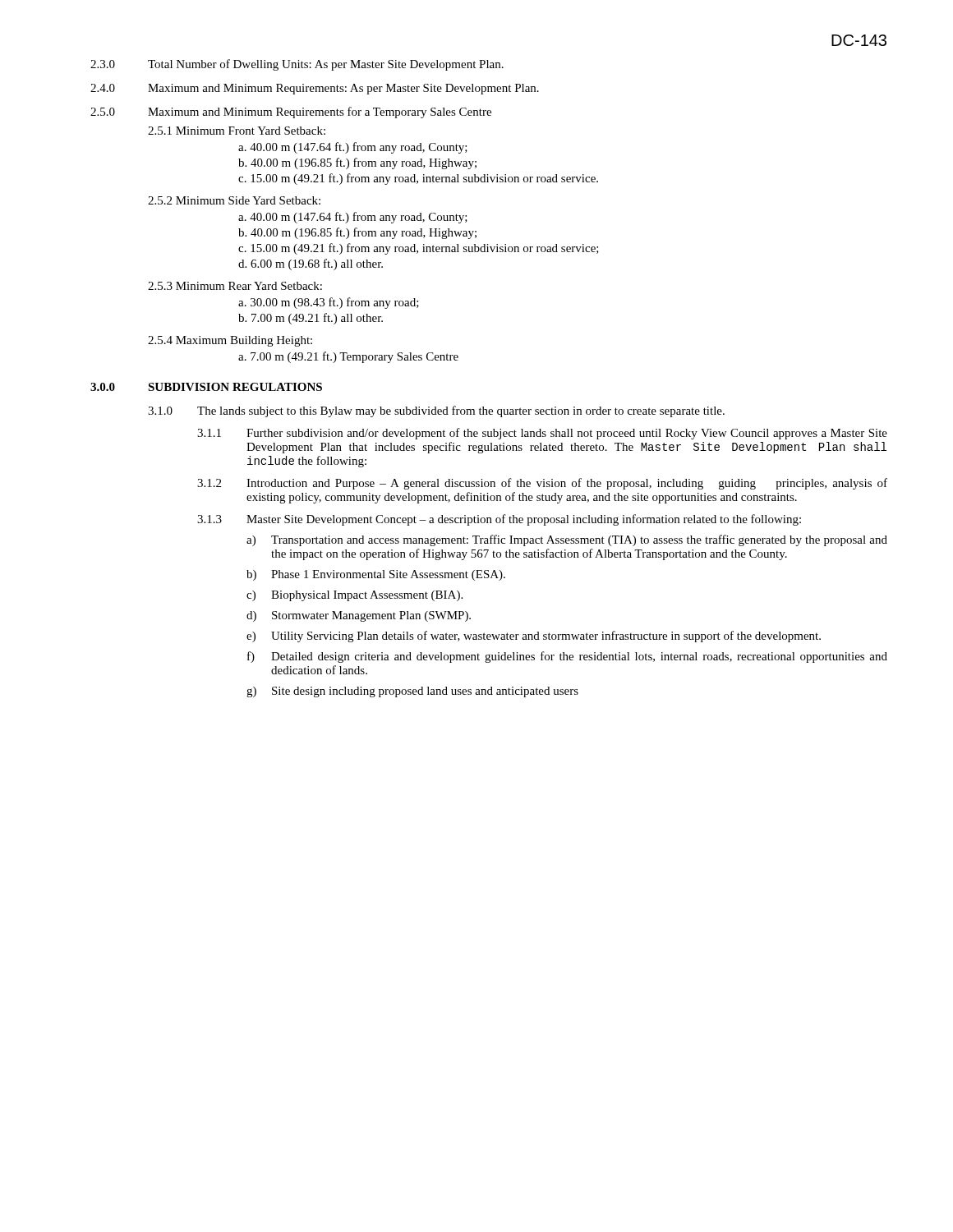Find the list item that says "b) Phase 1"
Screen dimensions: 1232x953
[x=376, y=575]
